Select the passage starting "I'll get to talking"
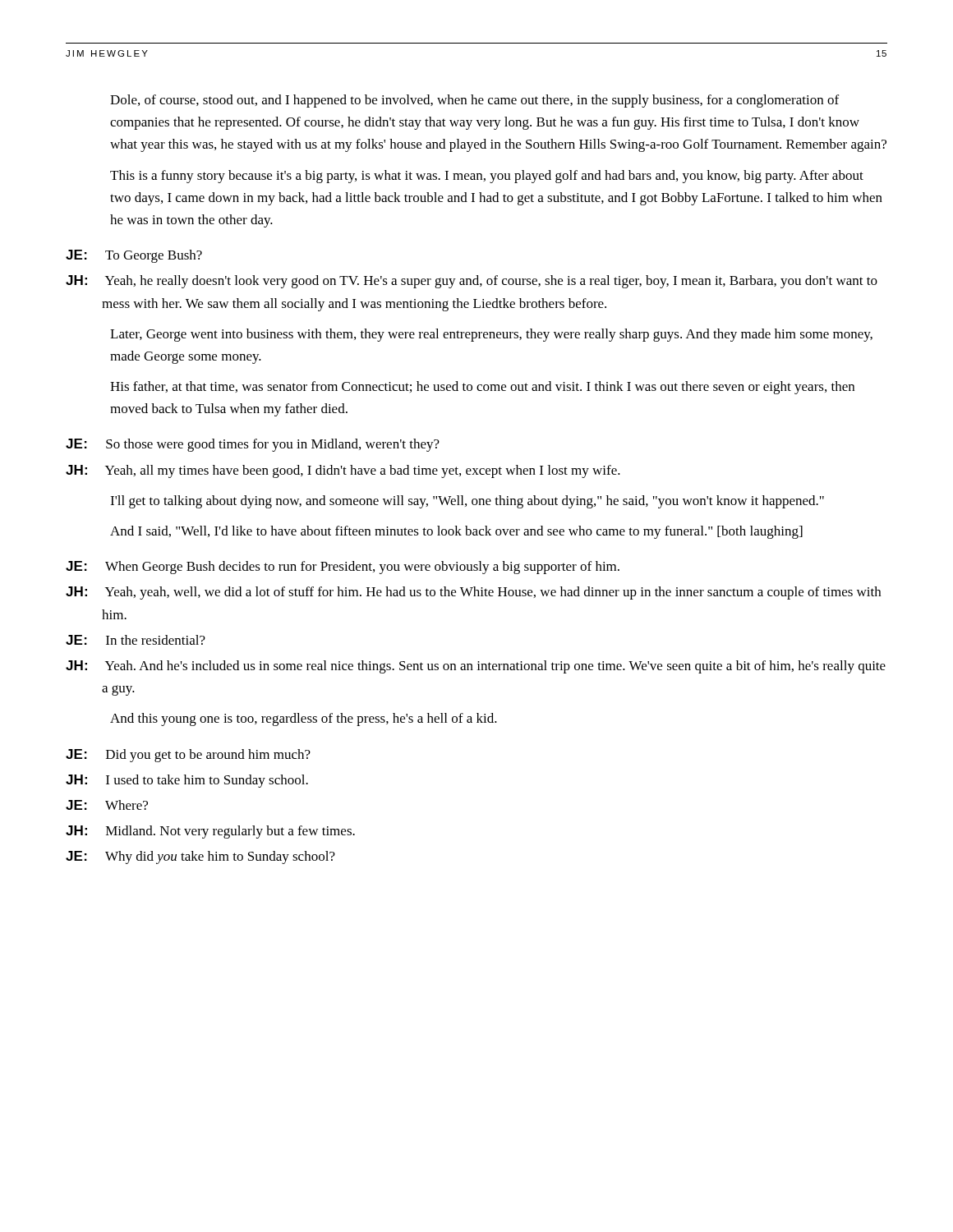Viewport: 953px width, 1232px height. (x=467, y=500)
